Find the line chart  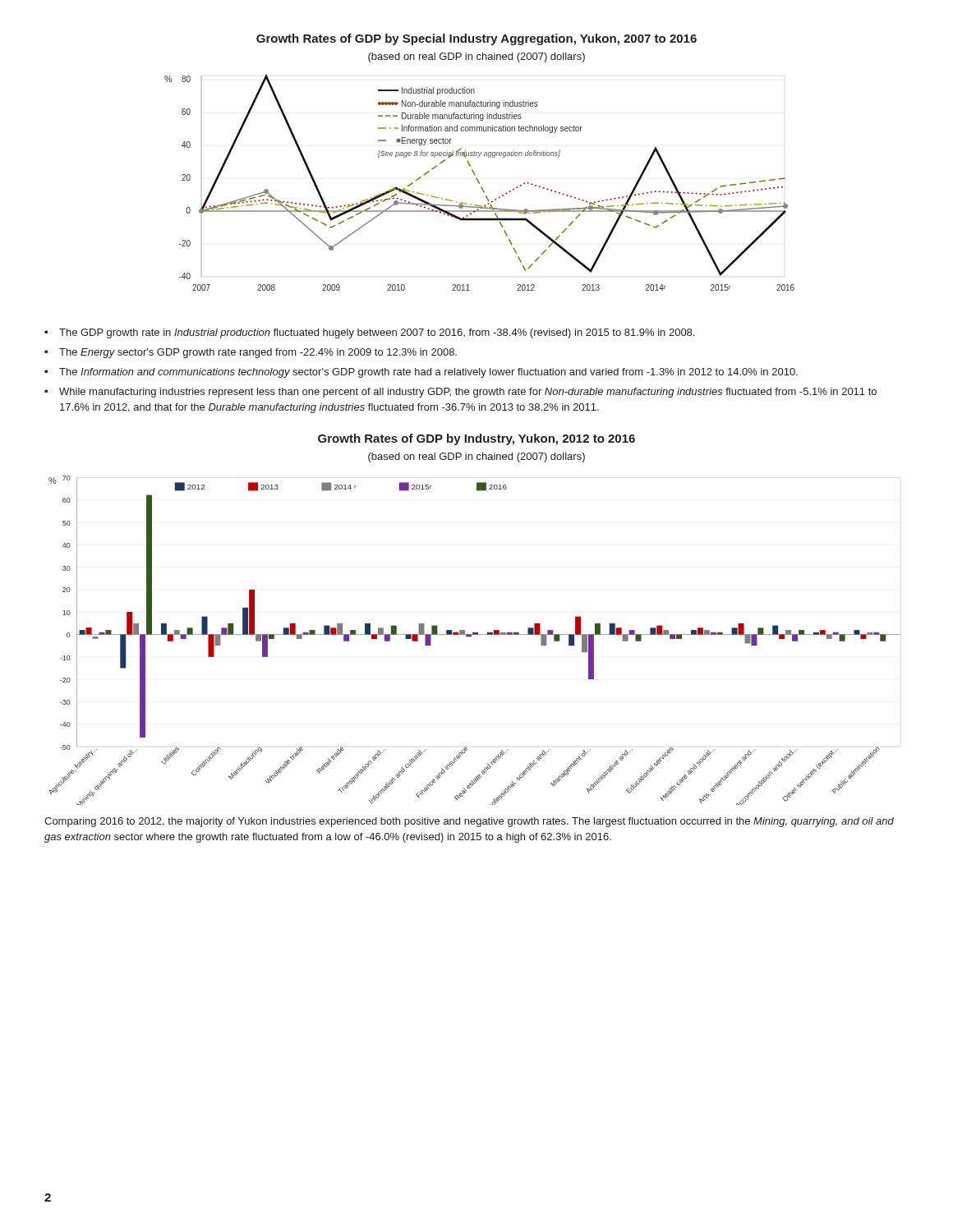pos(476,191)
